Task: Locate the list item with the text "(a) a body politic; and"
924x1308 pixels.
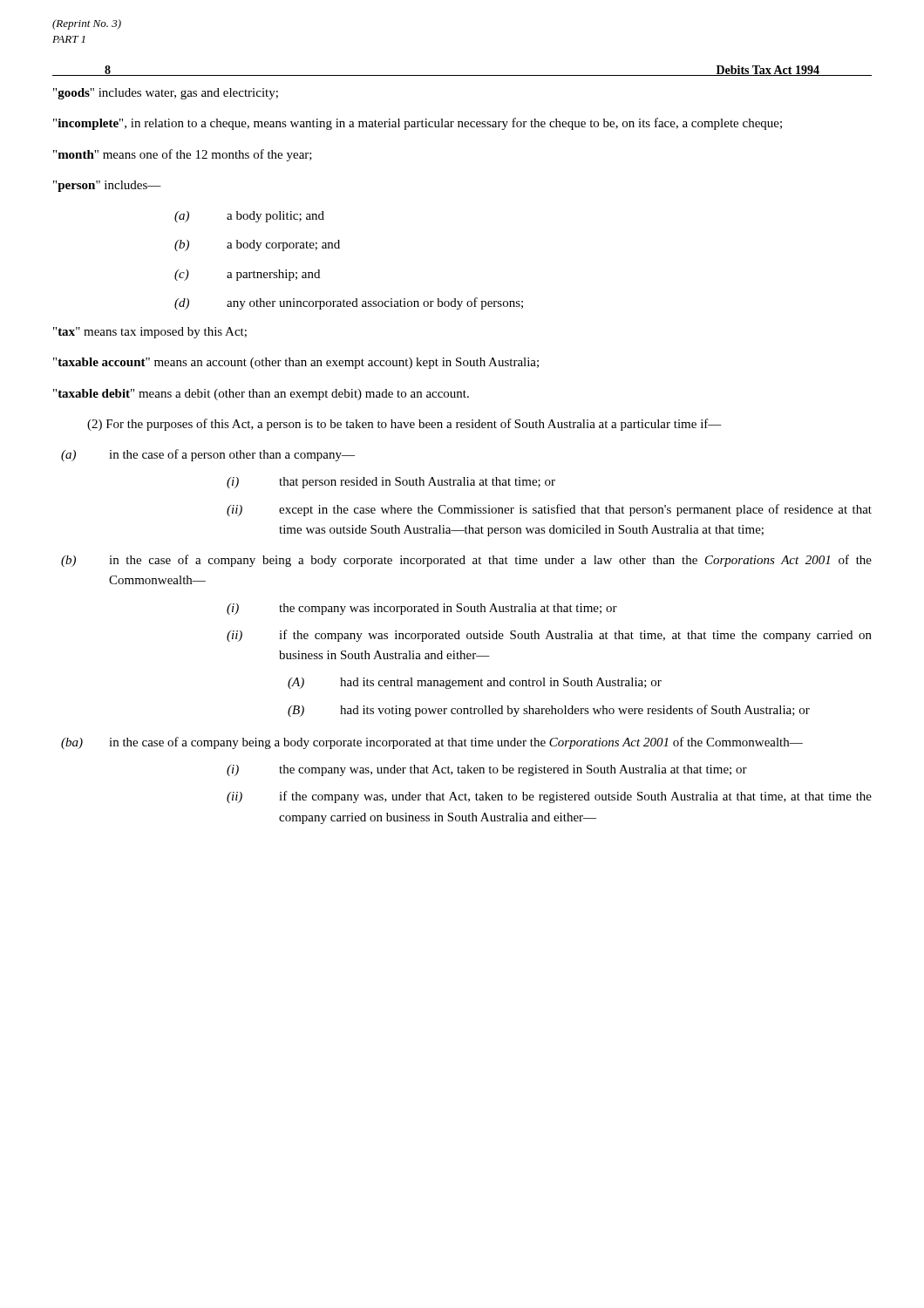Action: tap(249, 217)
